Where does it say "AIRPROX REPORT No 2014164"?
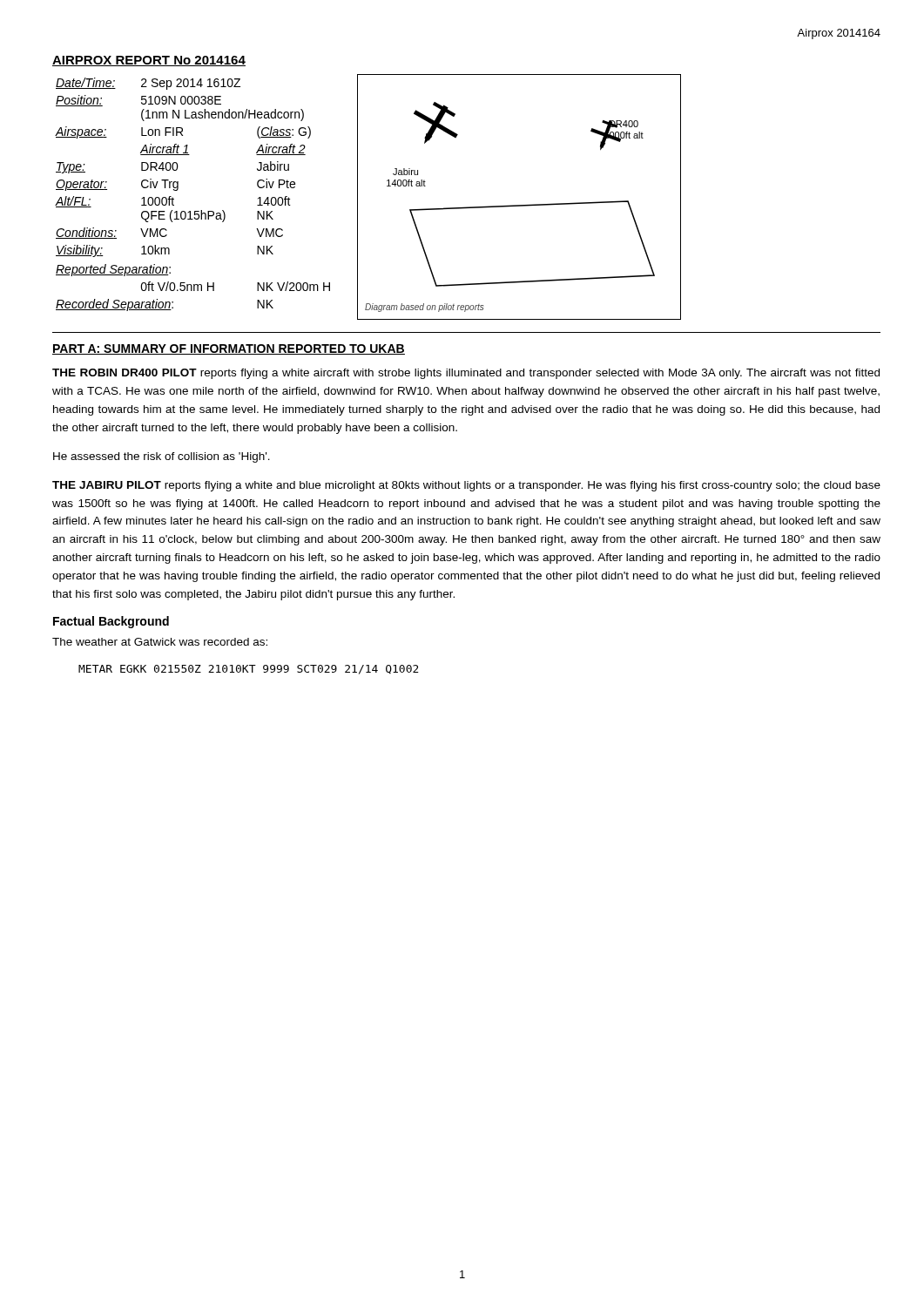Screen dimensions: 1307x924 [149, 60]
